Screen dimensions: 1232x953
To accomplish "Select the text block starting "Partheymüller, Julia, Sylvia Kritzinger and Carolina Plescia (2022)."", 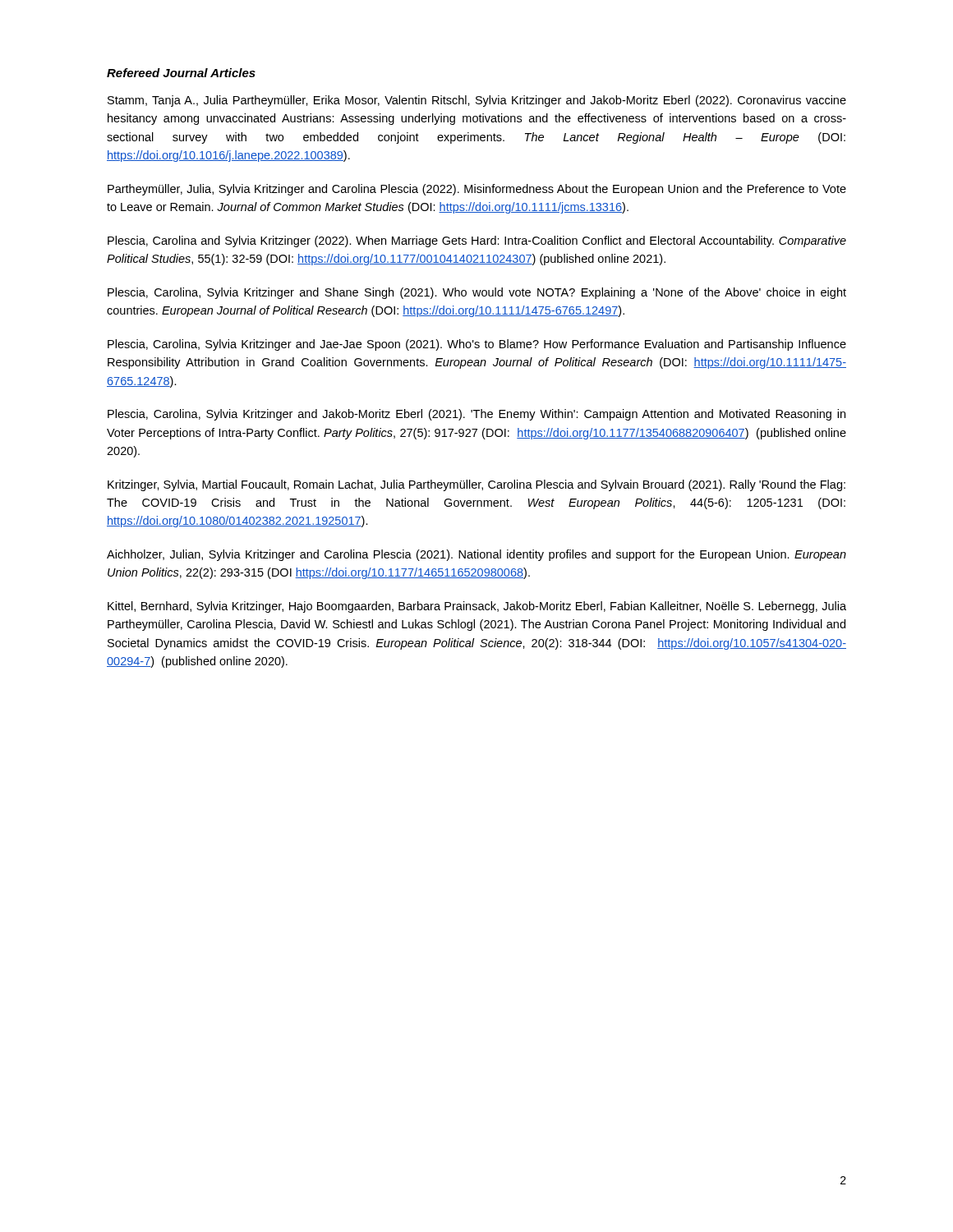I will coord(476,198).
